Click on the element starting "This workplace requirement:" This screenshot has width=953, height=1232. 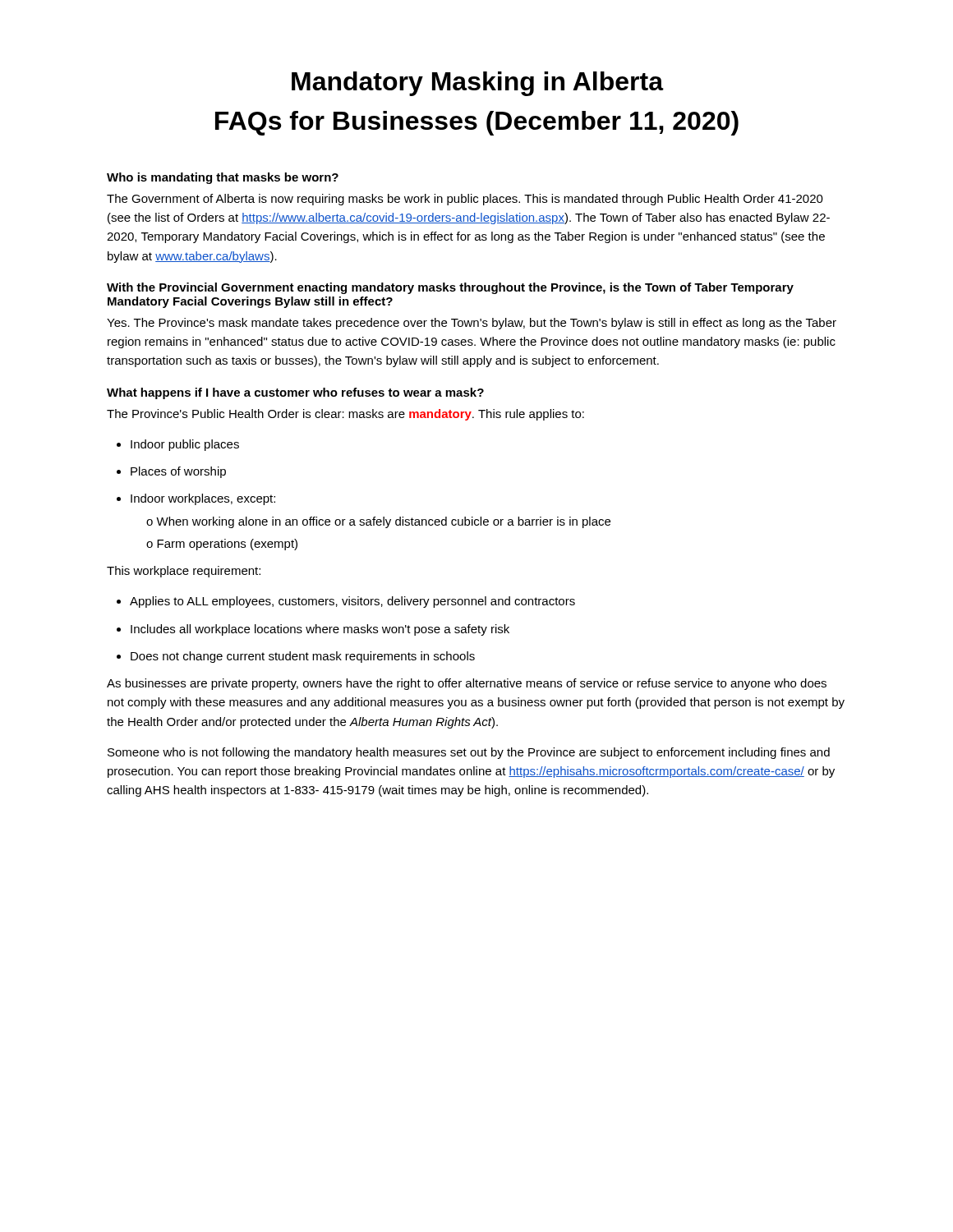point(184,572)
